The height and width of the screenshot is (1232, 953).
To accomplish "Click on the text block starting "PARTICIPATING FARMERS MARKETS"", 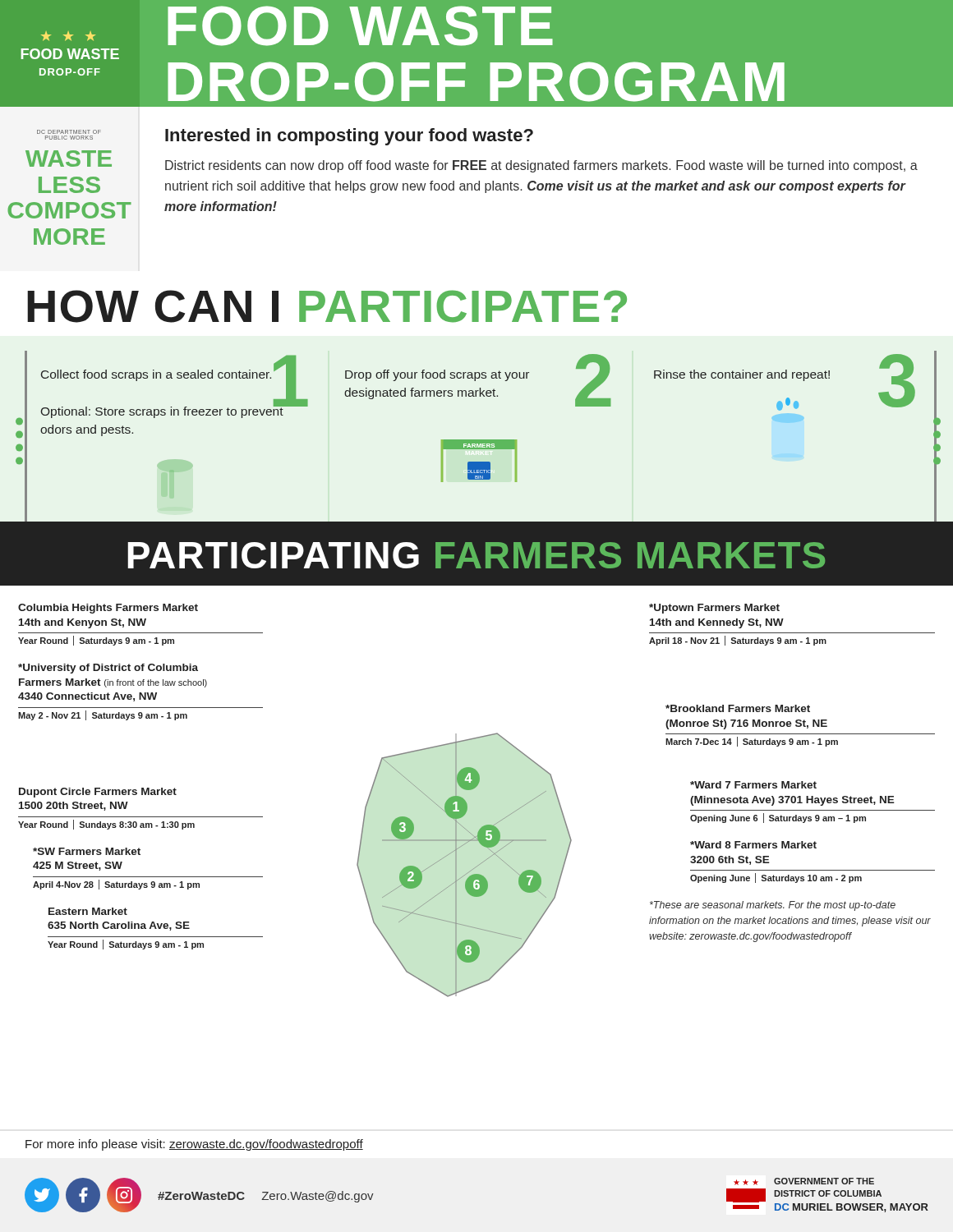I will [x=476, y=555].
